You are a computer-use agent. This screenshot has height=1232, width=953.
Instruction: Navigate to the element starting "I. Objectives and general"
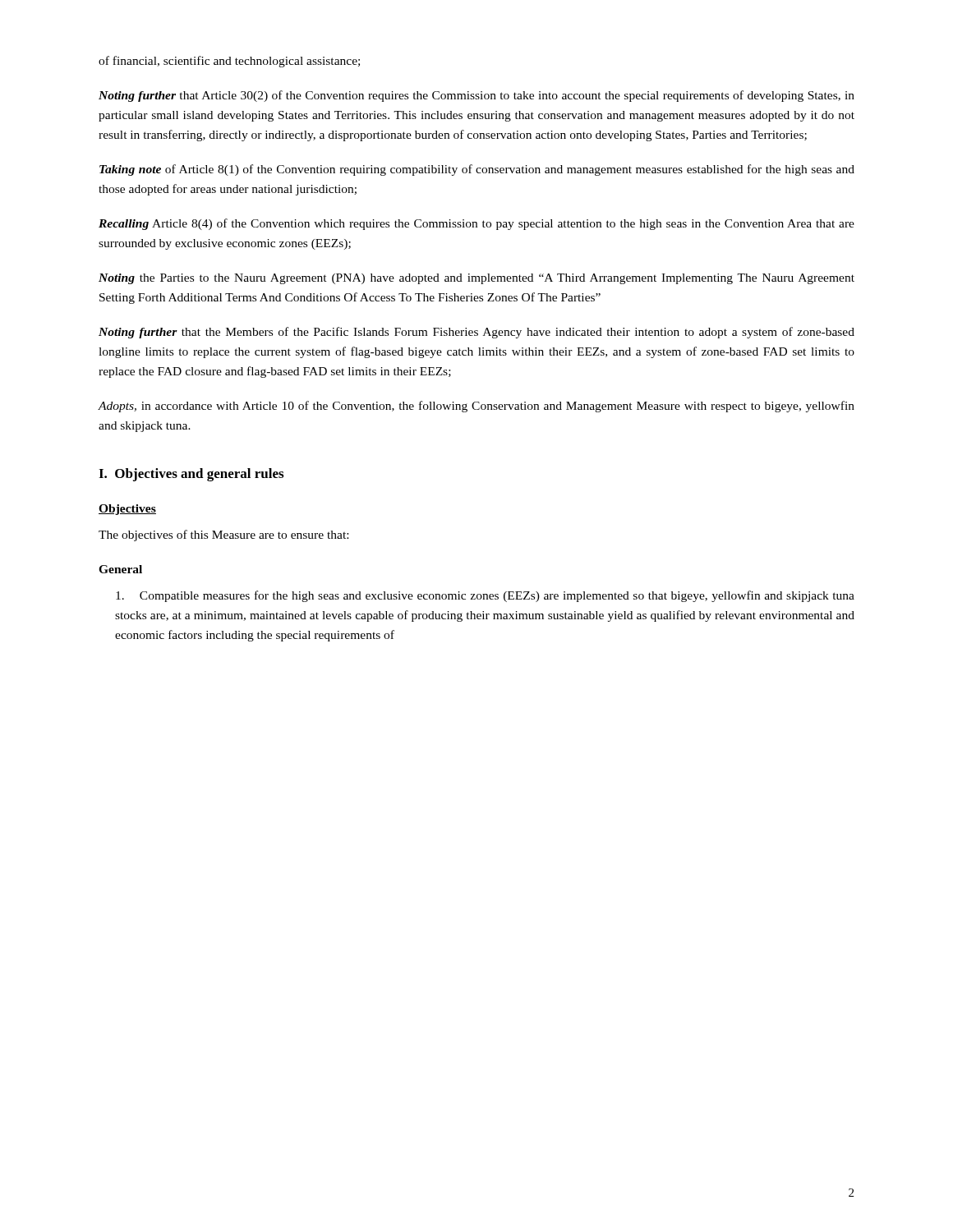point(191,474)
